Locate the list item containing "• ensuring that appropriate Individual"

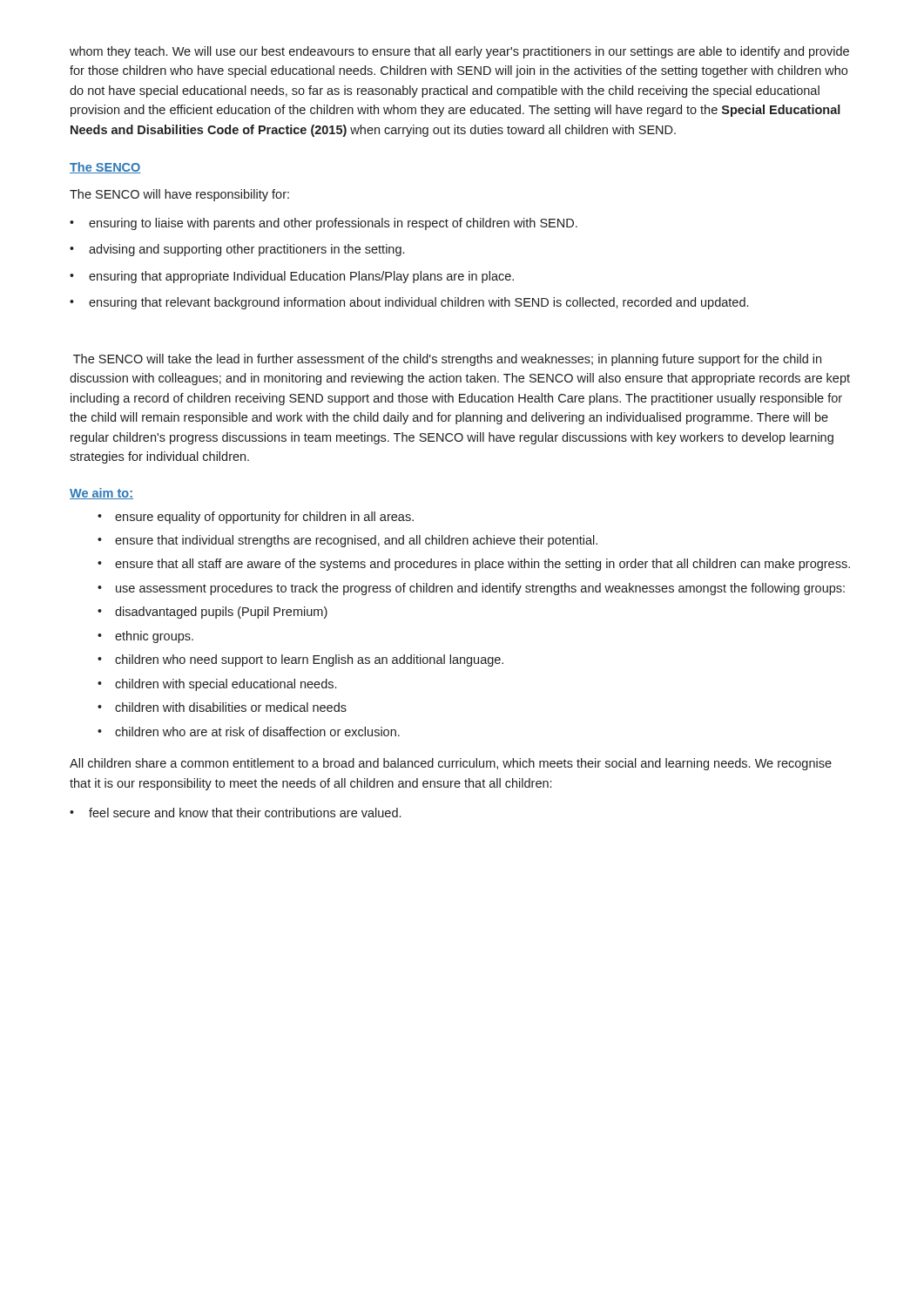coord(292,276)
